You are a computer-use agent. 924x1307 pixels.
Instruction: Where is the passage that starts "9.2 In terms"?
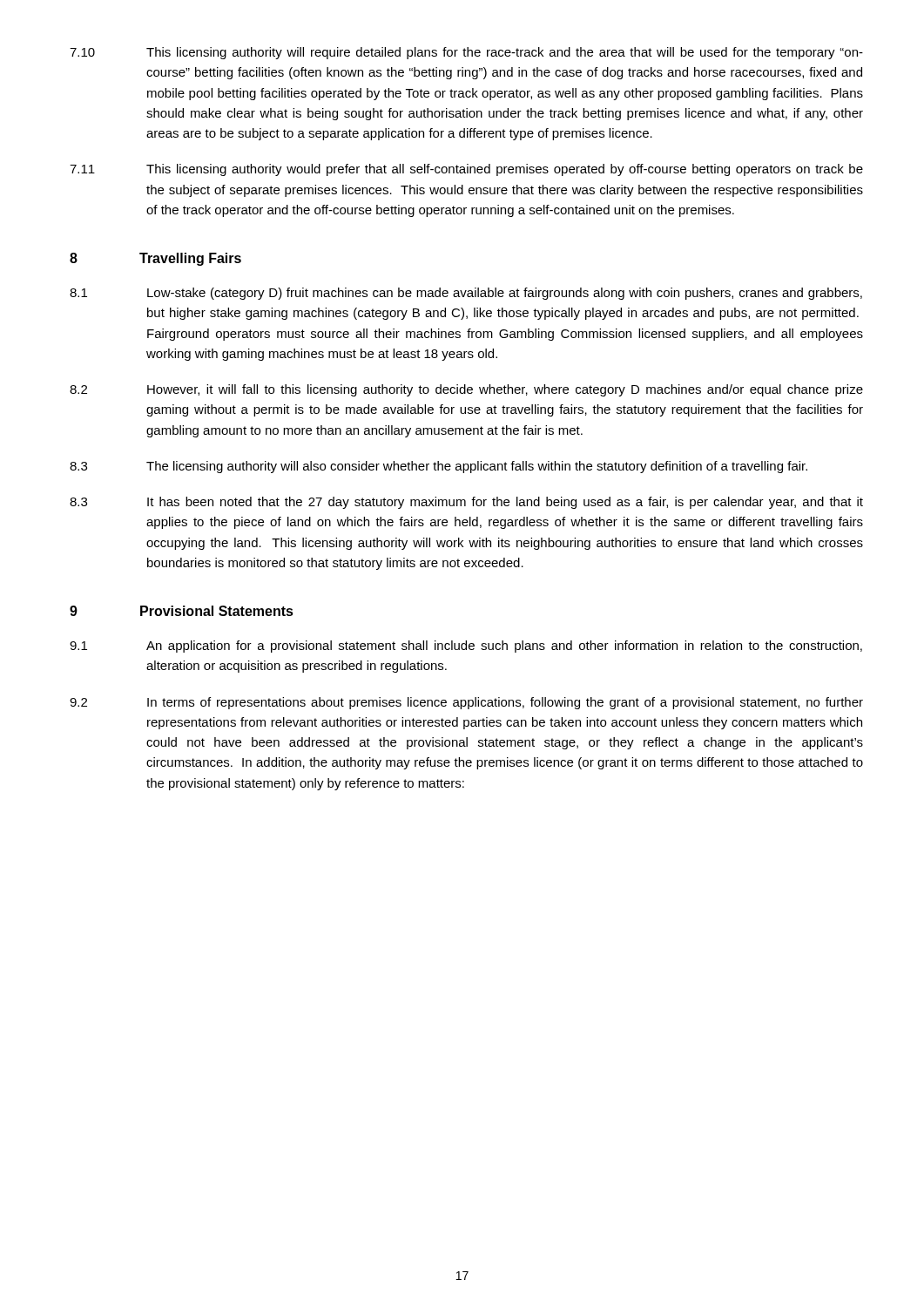pos(466,742)
